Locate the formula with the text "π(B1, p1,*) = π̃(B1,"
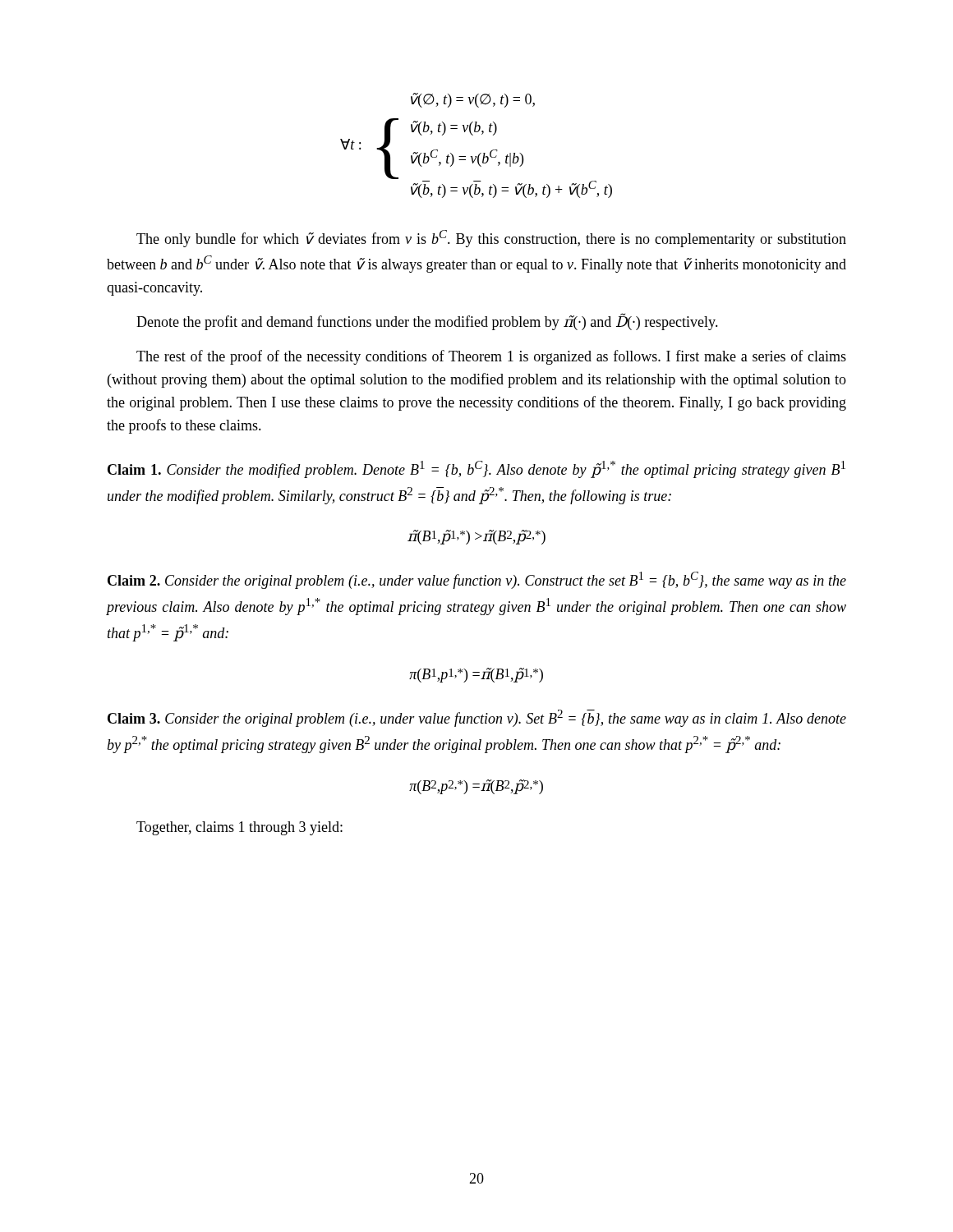The width and height of the screenshot is (953, 1232). [x=476, y=675]
